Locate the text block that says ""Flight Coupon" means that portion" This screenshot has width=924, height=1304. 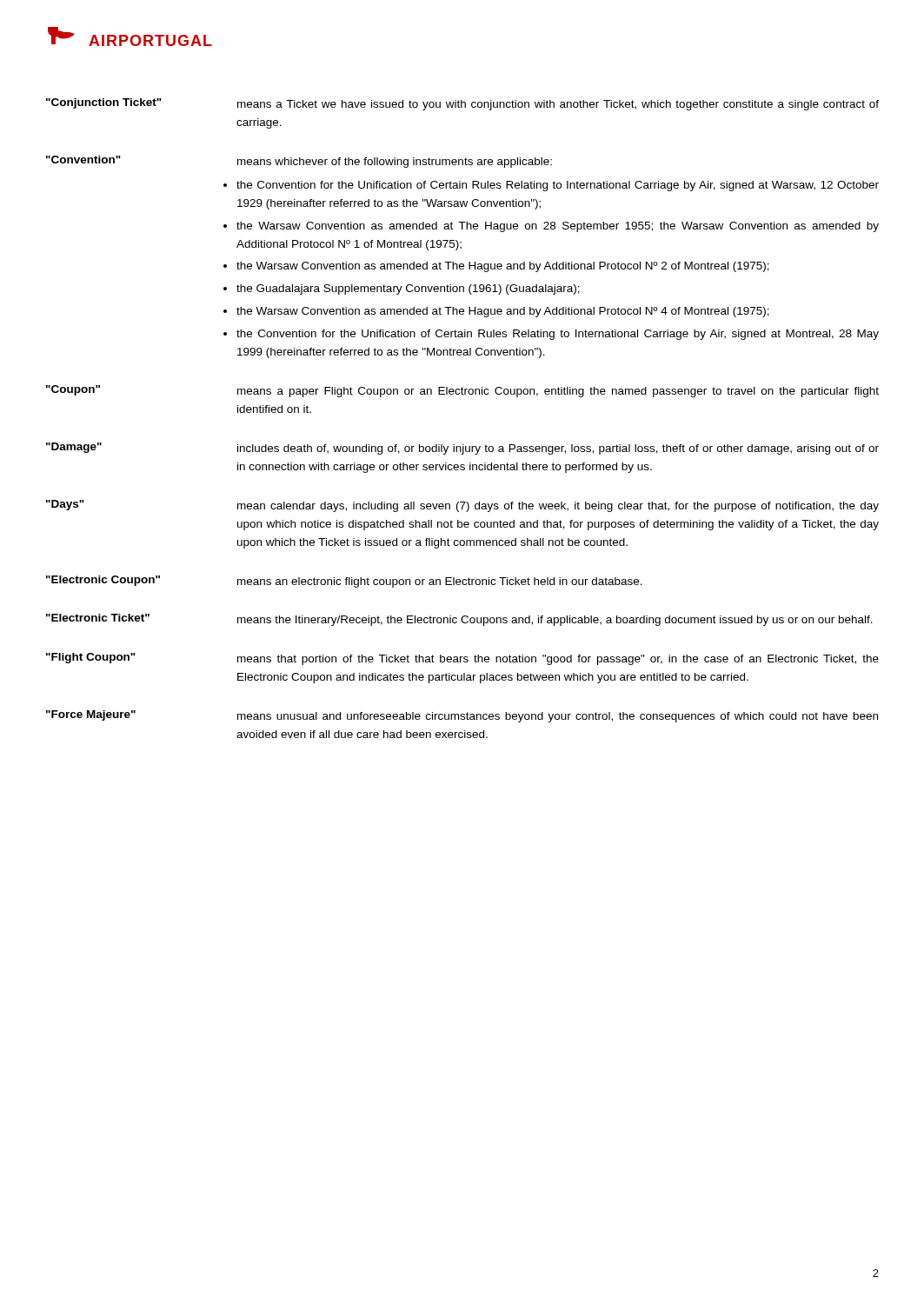coord(462,669)
